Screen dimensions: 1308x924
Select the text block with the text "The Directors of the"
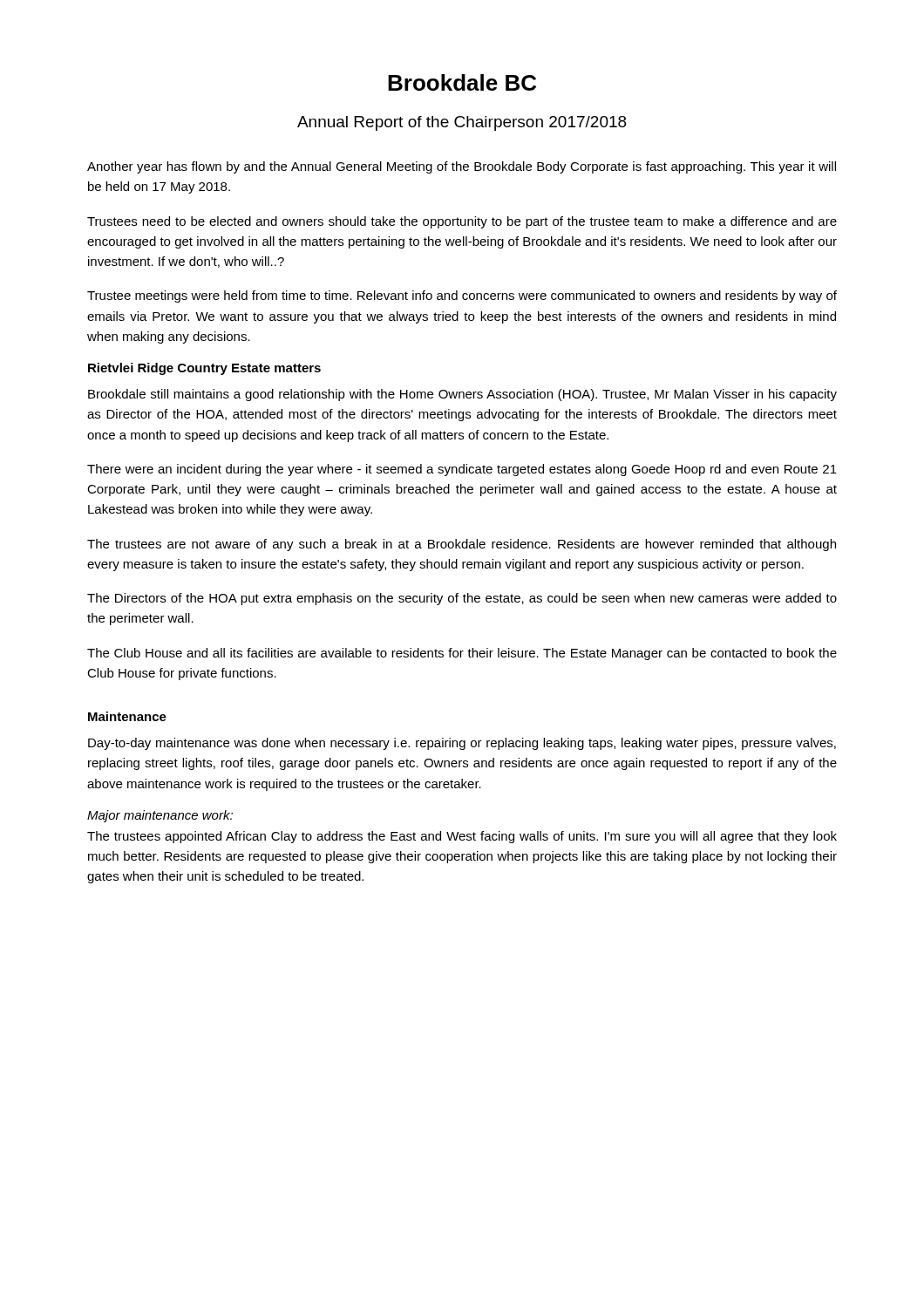click(x=462, y=608)
